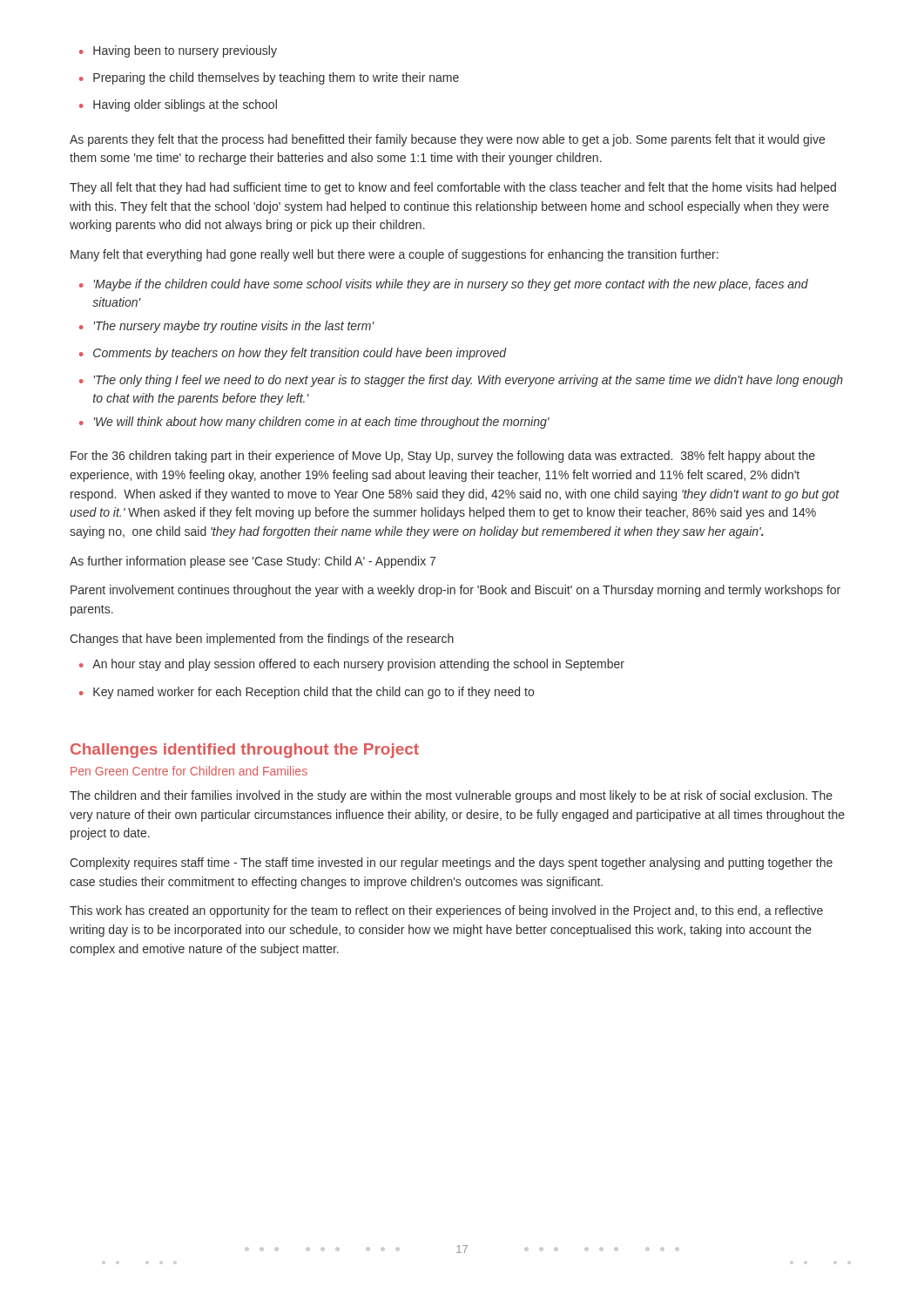Point to the block starting "• Preparing the child themselves by teaching them"
Viewport: 924px width, 1307px height.
click(x=269, y=80)
